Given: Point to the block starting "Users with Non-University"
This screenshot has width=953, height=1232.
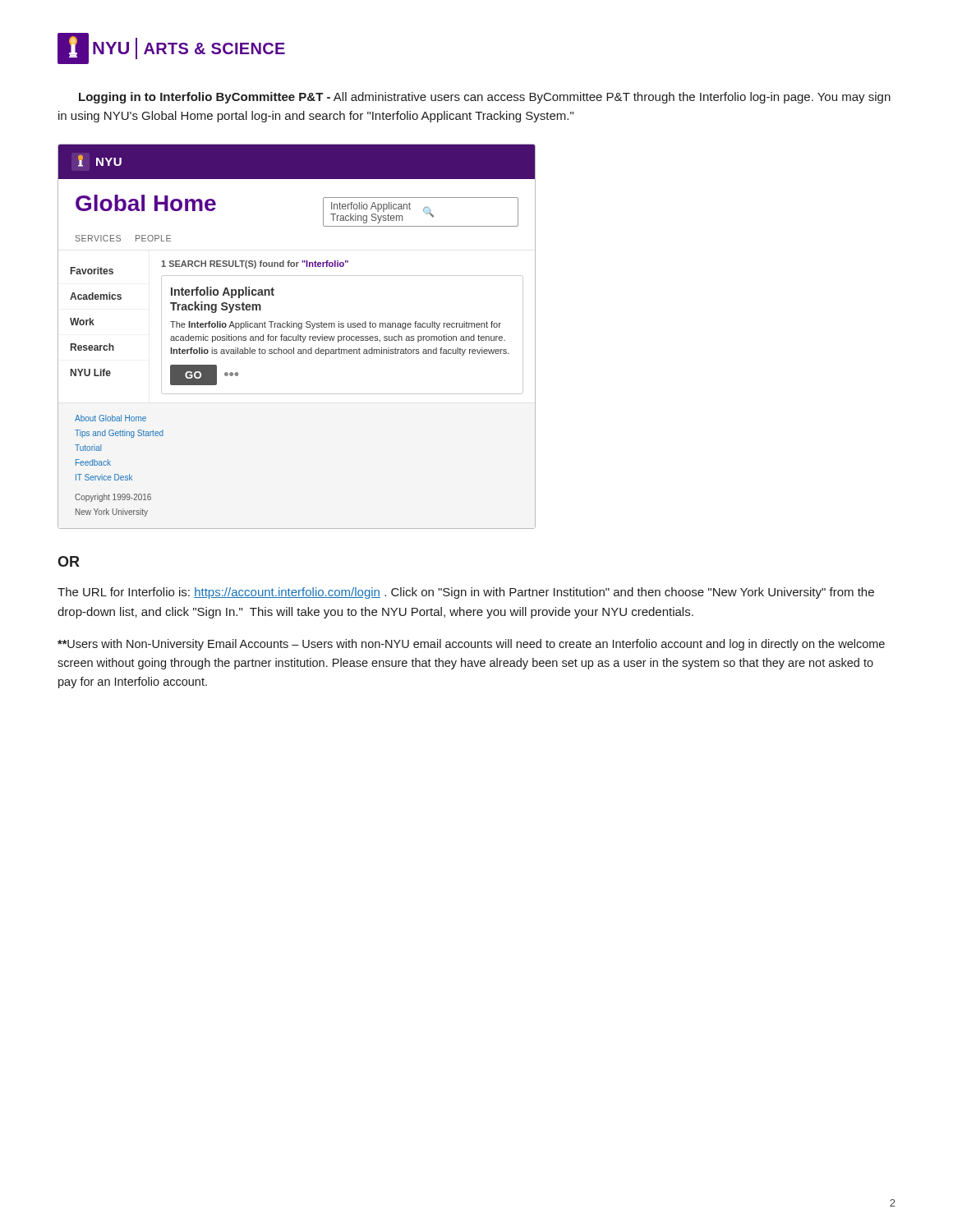Looking at the screenshot, I should (x=471, y=663).
